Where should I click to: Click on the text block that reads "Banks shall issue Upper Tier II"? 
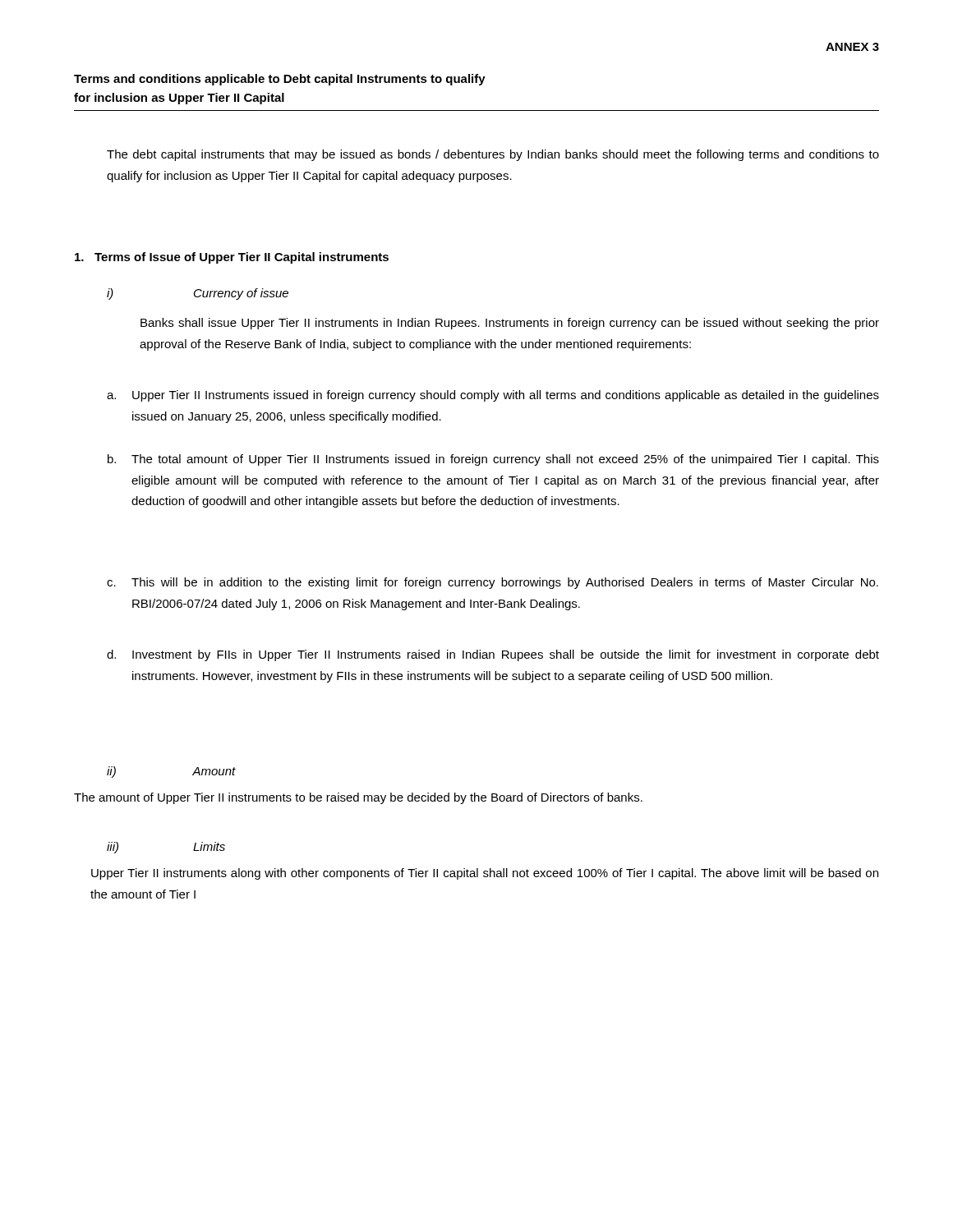click(x=509, y=333)
